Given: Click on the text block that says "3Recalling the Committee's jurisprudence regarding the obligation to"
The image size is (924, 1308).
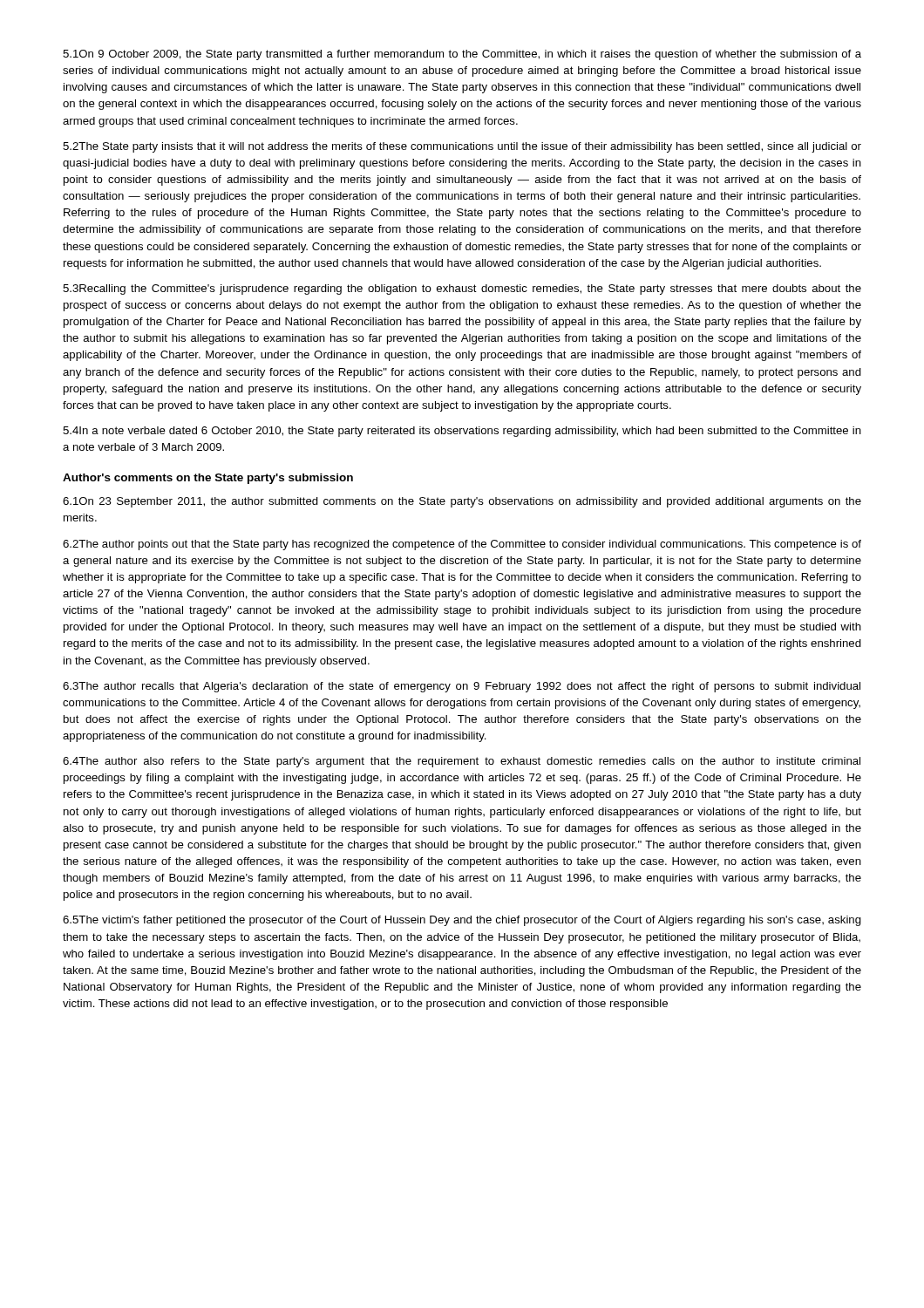Looking at the screenshot, I should pos(462,346).
